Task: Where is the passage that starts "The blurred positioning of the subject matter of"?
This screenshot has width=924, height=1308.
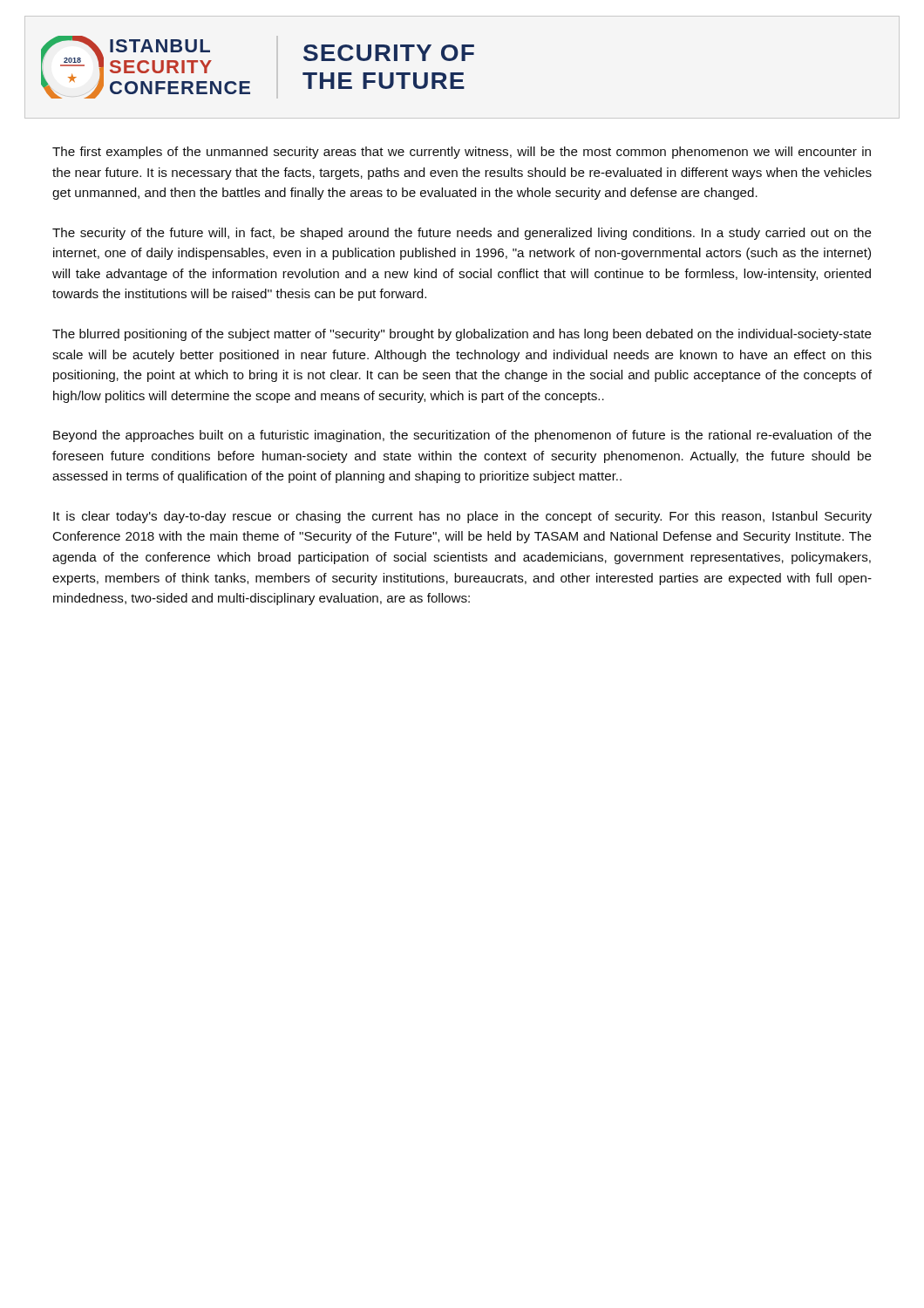Action: point(462,364)
